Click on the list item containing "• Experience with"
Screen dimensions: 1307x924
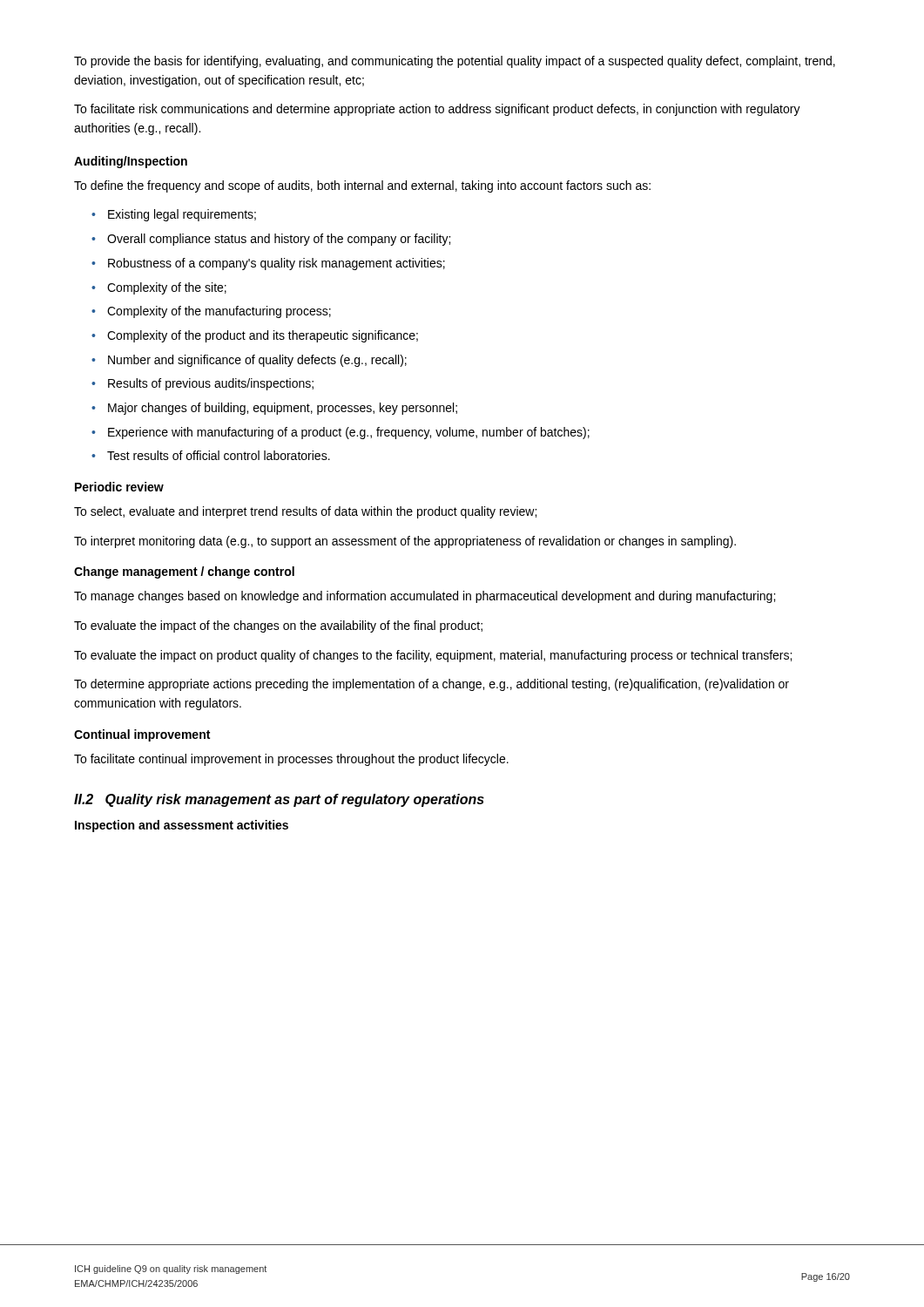coord(341,433)
